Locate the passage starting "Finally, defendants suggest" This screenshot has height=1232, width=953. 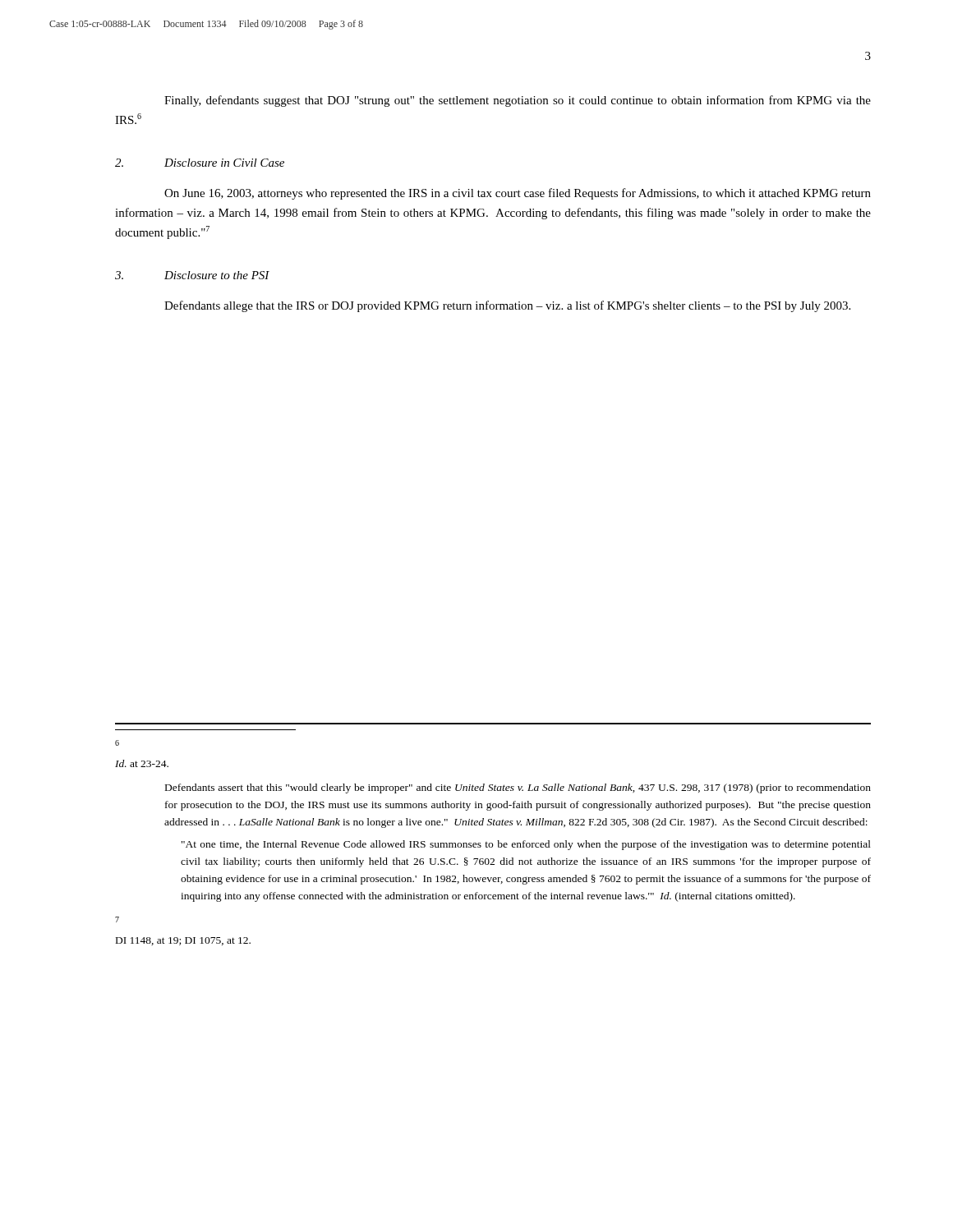point(493,110)
